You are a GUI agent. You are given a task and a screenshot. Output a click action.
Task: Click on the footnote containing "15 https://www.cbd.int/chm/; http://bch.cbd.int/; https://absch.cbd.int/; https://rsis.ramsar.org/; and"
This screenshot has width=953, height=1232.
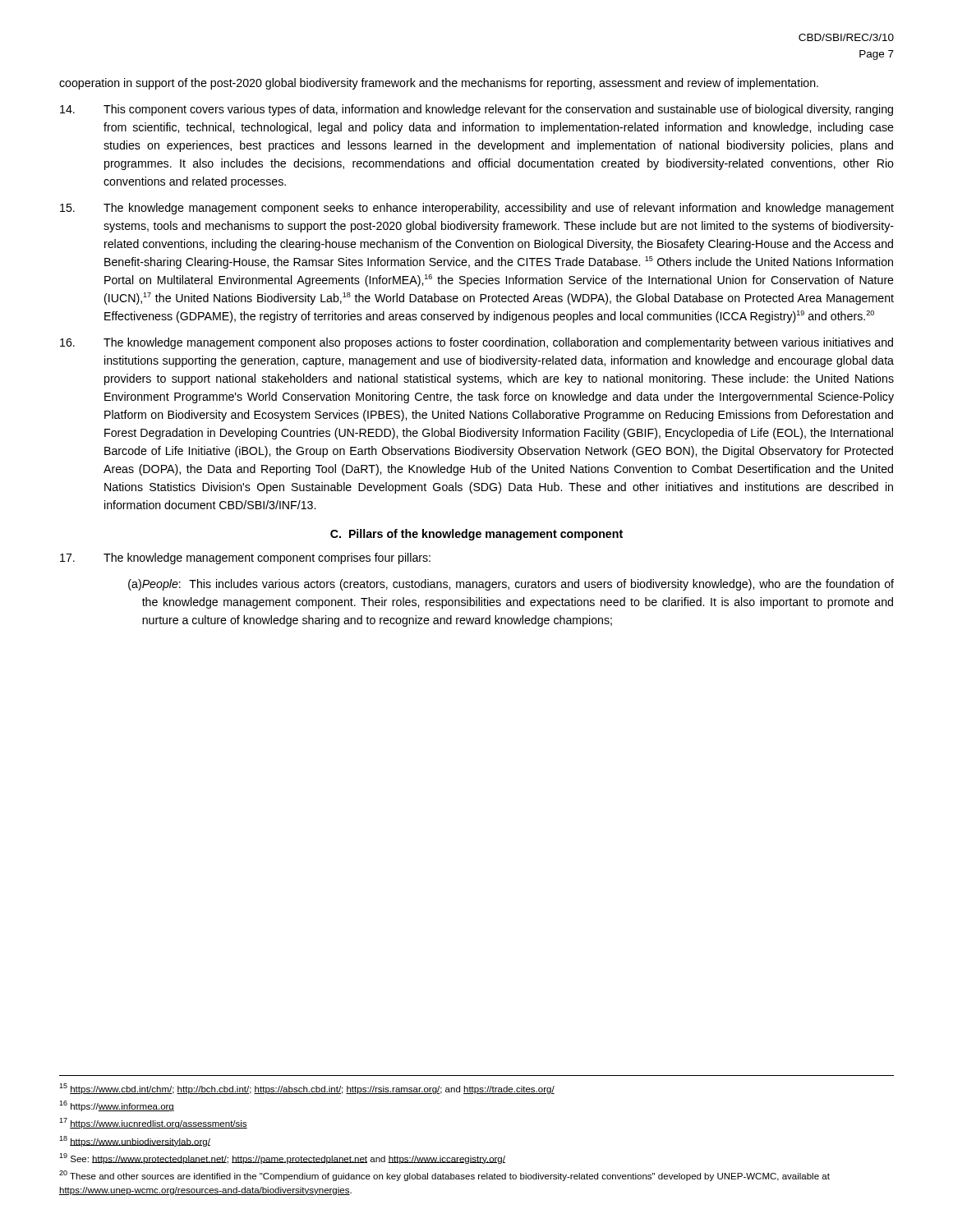[307, 1088]
